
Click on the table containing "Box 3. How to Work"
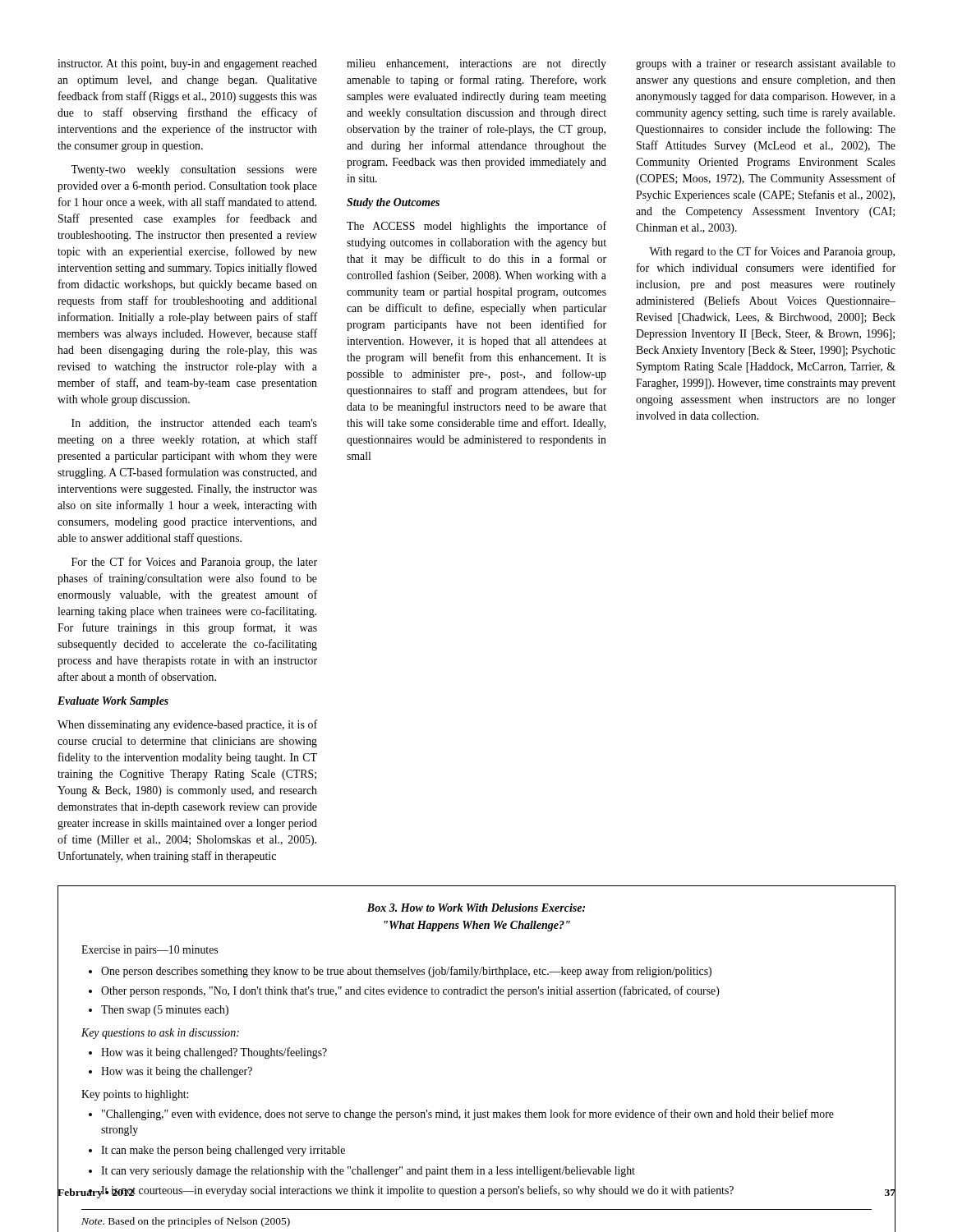coord(476,1059)
